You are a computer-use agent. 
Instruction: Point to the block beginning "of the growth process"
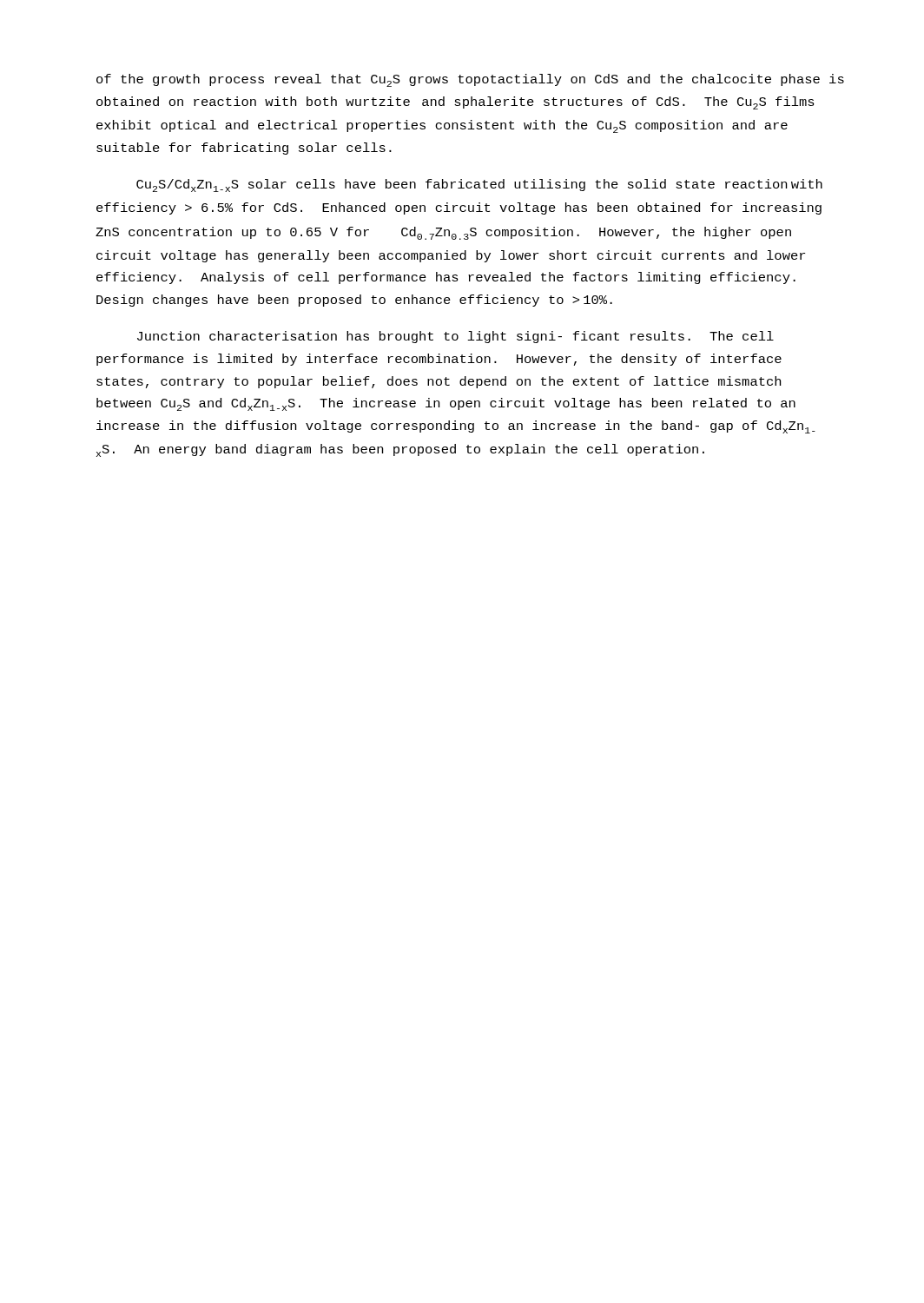coord(470,114)
